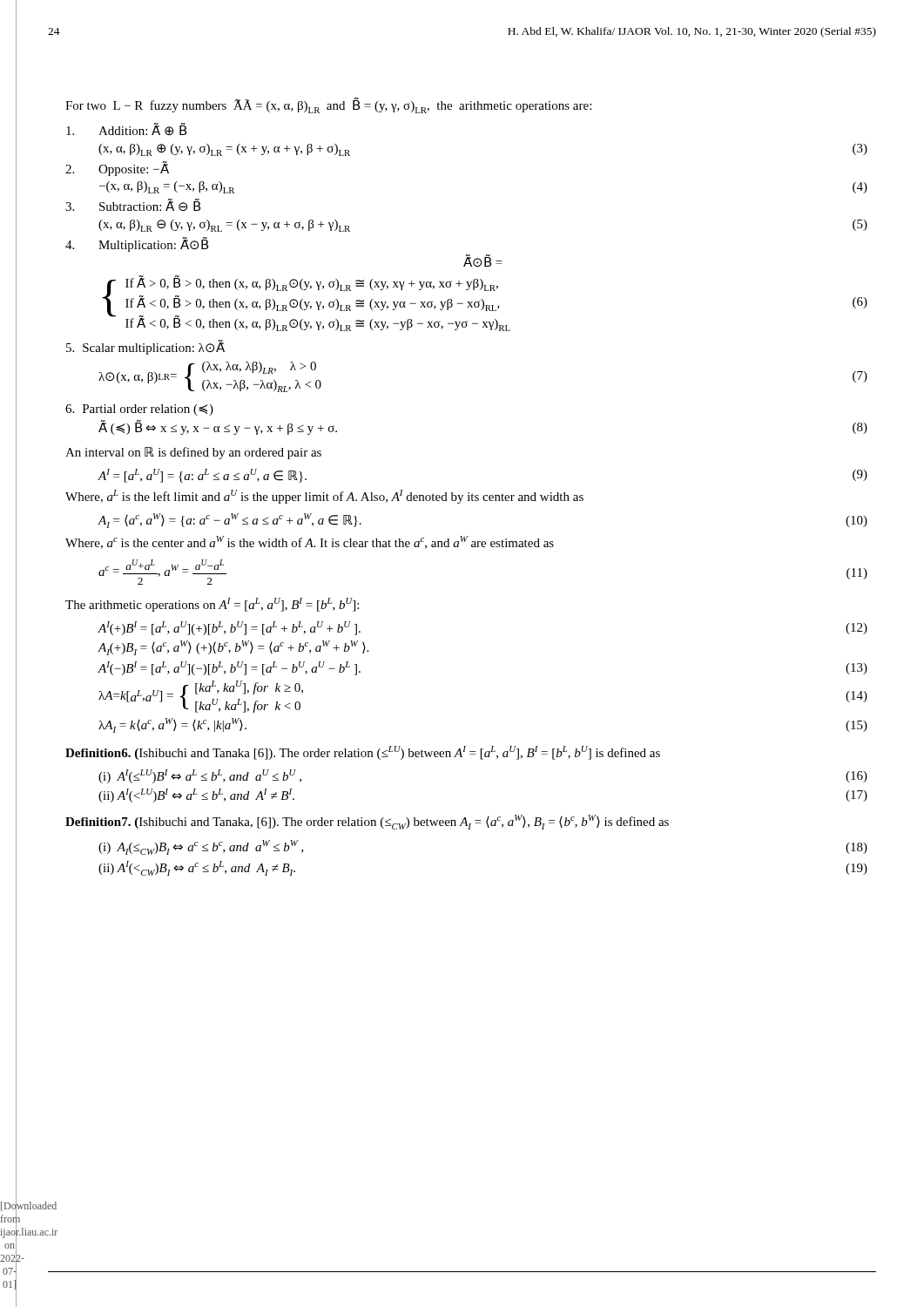Find the text block starting "Where, ac is the center and aW"
The image size is (924, 1307).
[310, 542]
